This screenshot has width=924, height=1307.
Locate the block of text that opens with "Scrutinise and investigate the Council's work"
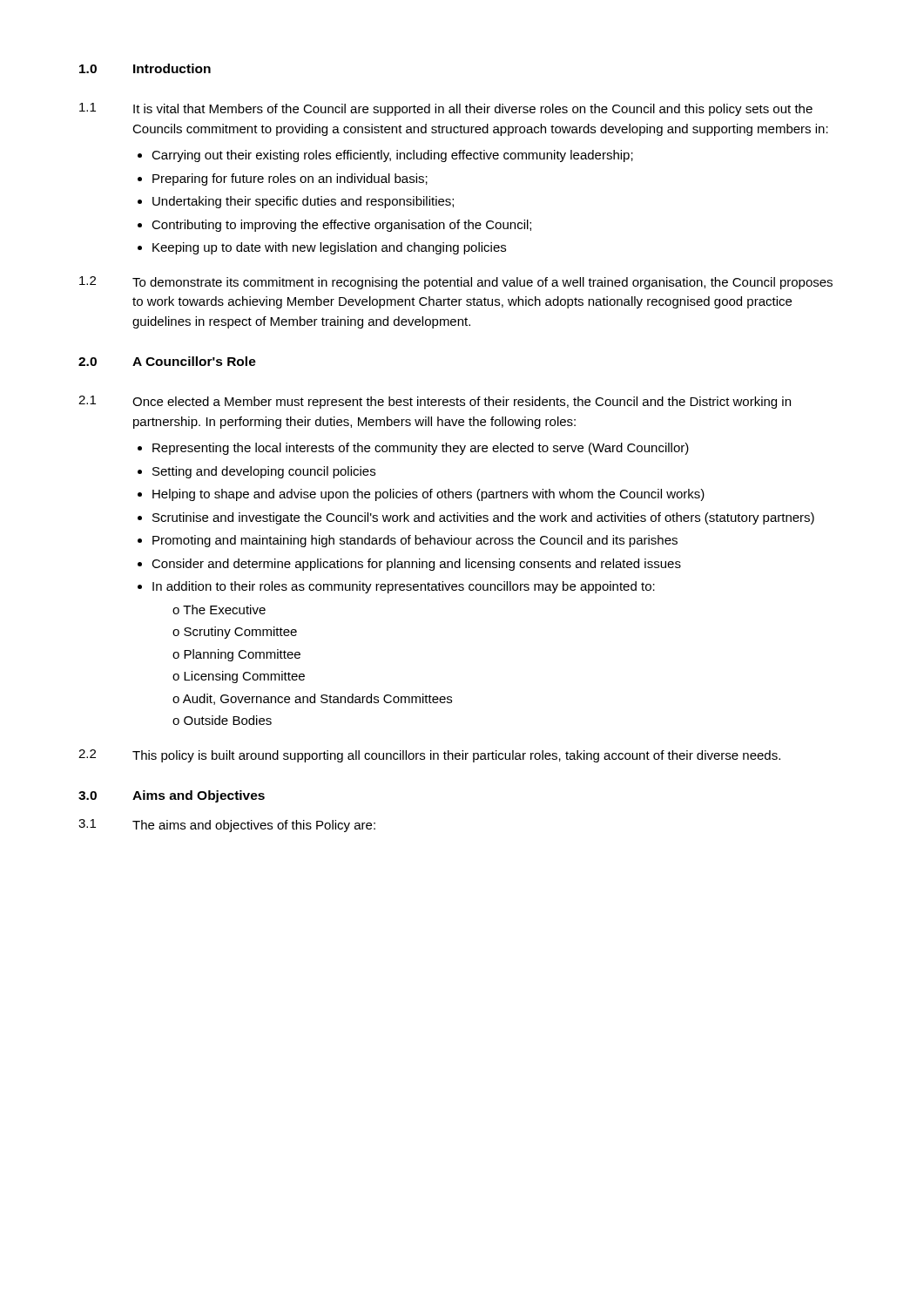pyautogui.click(x=483, y=517)
